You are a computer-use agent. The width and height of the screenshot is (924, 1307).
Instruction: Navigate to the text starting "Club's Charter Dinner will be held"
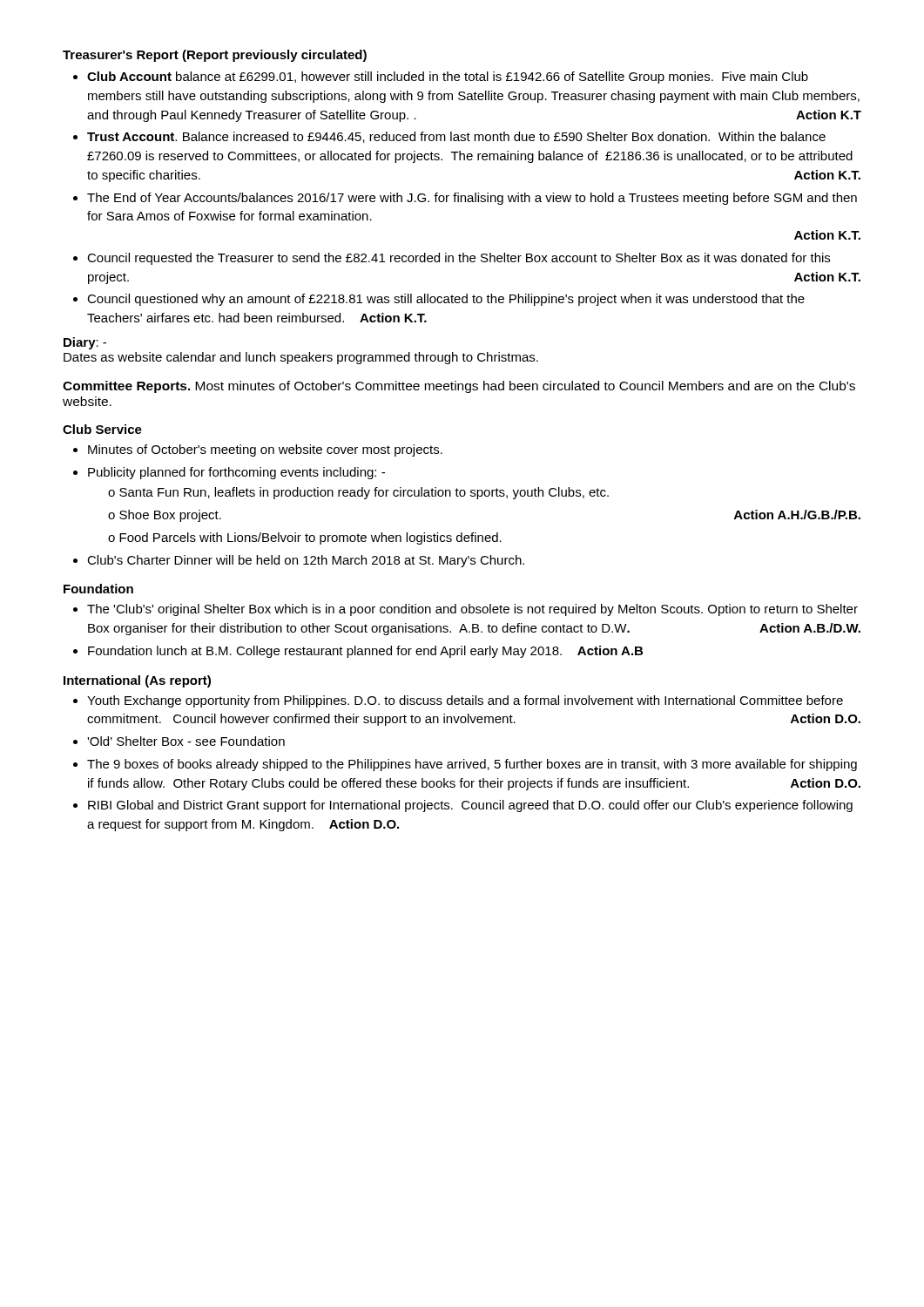(x=474, y=560)
